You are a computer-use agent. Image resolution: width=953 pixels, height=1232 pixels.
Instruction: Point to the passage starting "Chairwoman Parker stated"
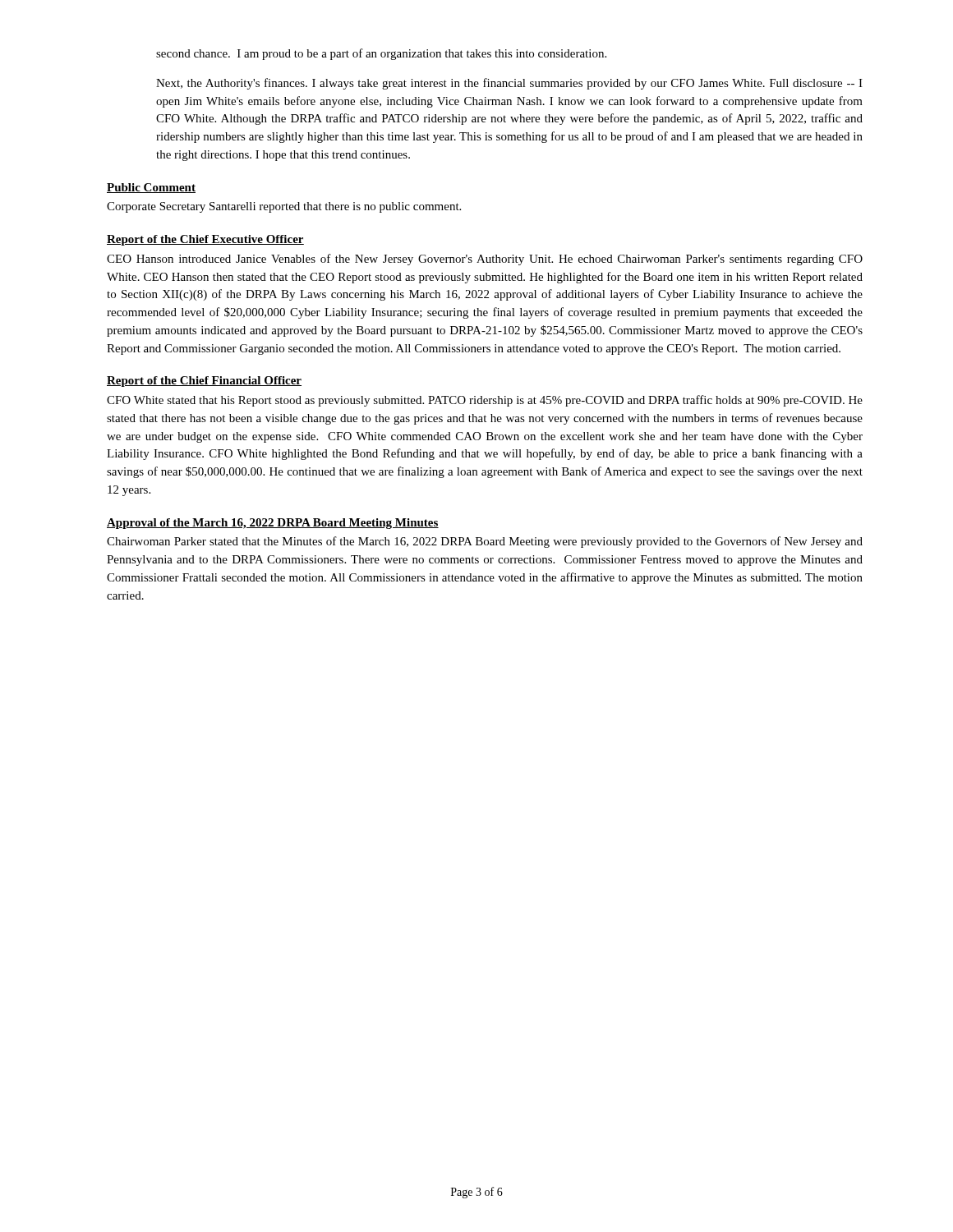[x=485, y=568]
